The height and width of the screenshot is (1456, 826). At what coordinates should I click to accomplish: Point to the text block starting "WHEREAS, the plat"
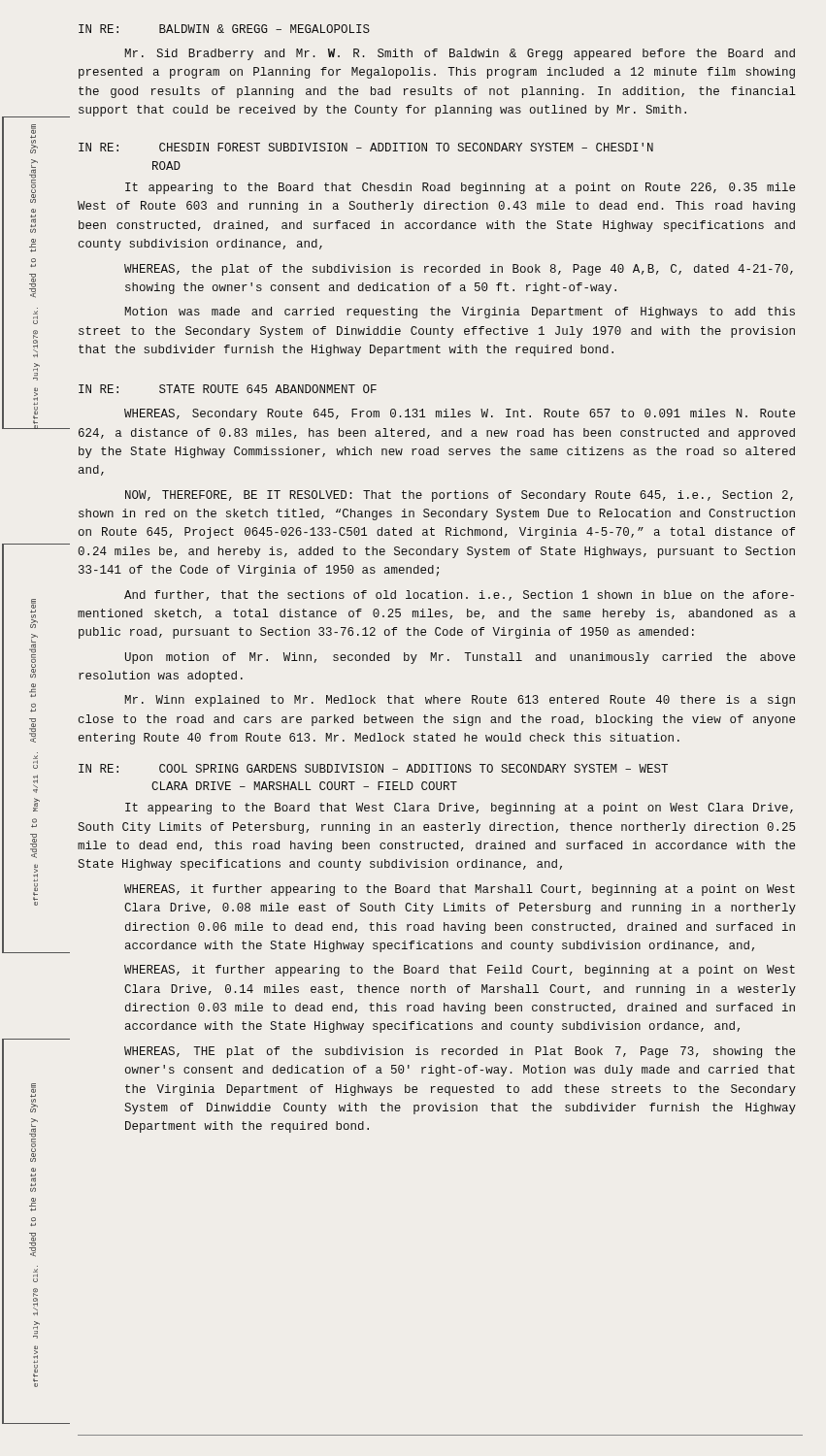460,279
